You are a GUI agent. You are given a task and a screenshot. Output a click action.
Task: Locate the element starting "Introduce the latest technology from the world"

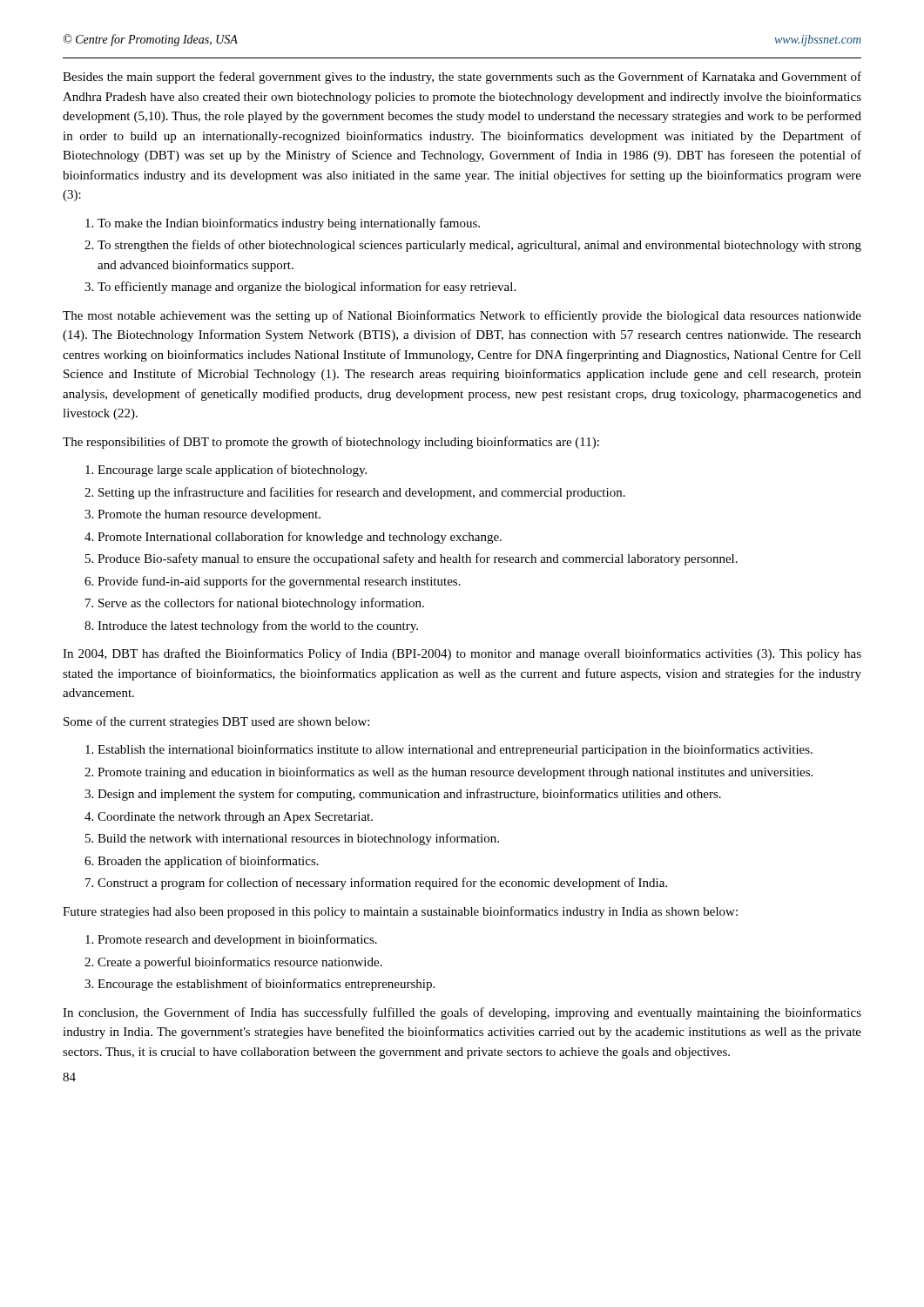coord(258,625)
